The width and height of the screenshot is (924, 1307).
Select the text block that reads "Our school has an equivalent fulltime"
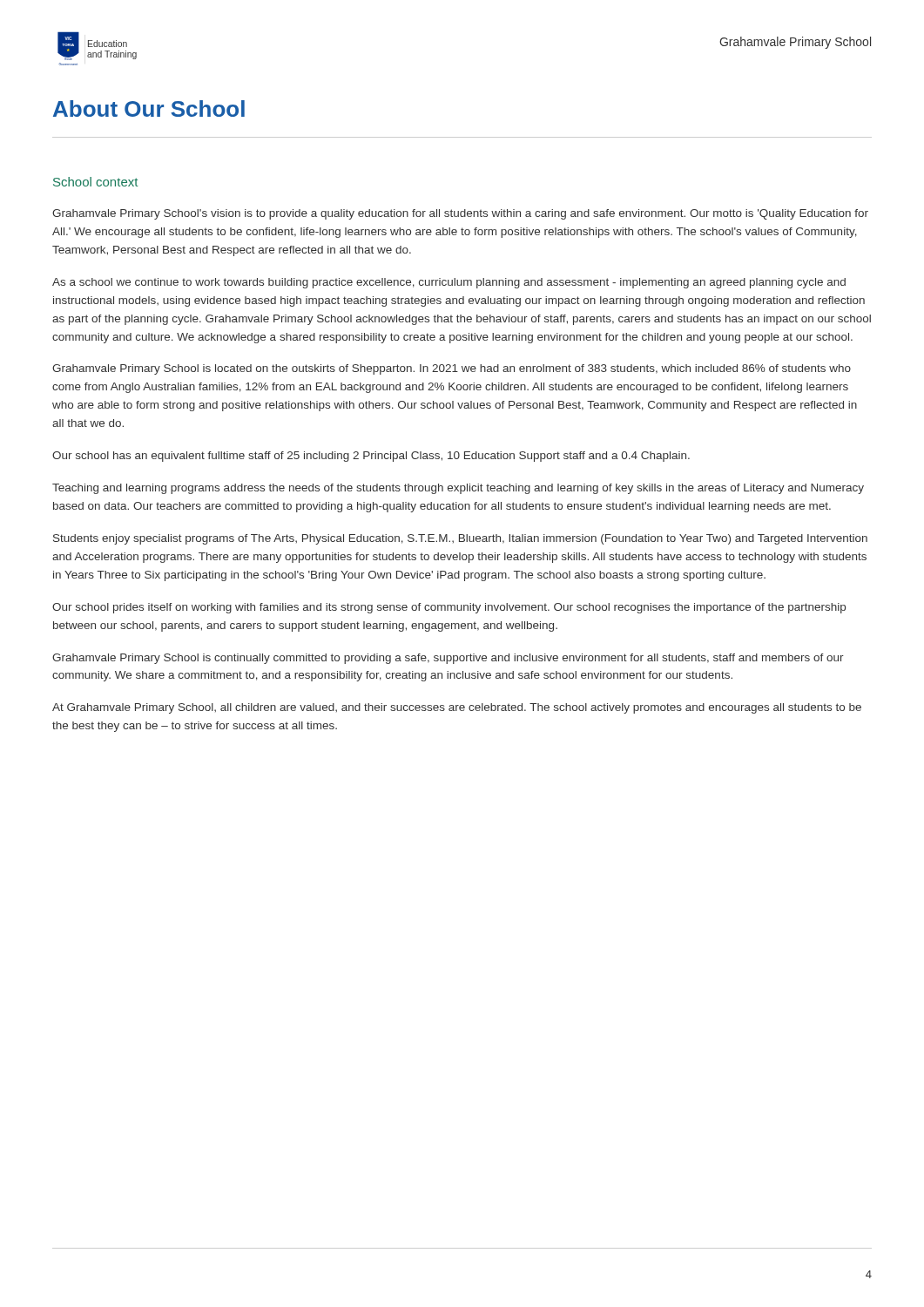371,455
